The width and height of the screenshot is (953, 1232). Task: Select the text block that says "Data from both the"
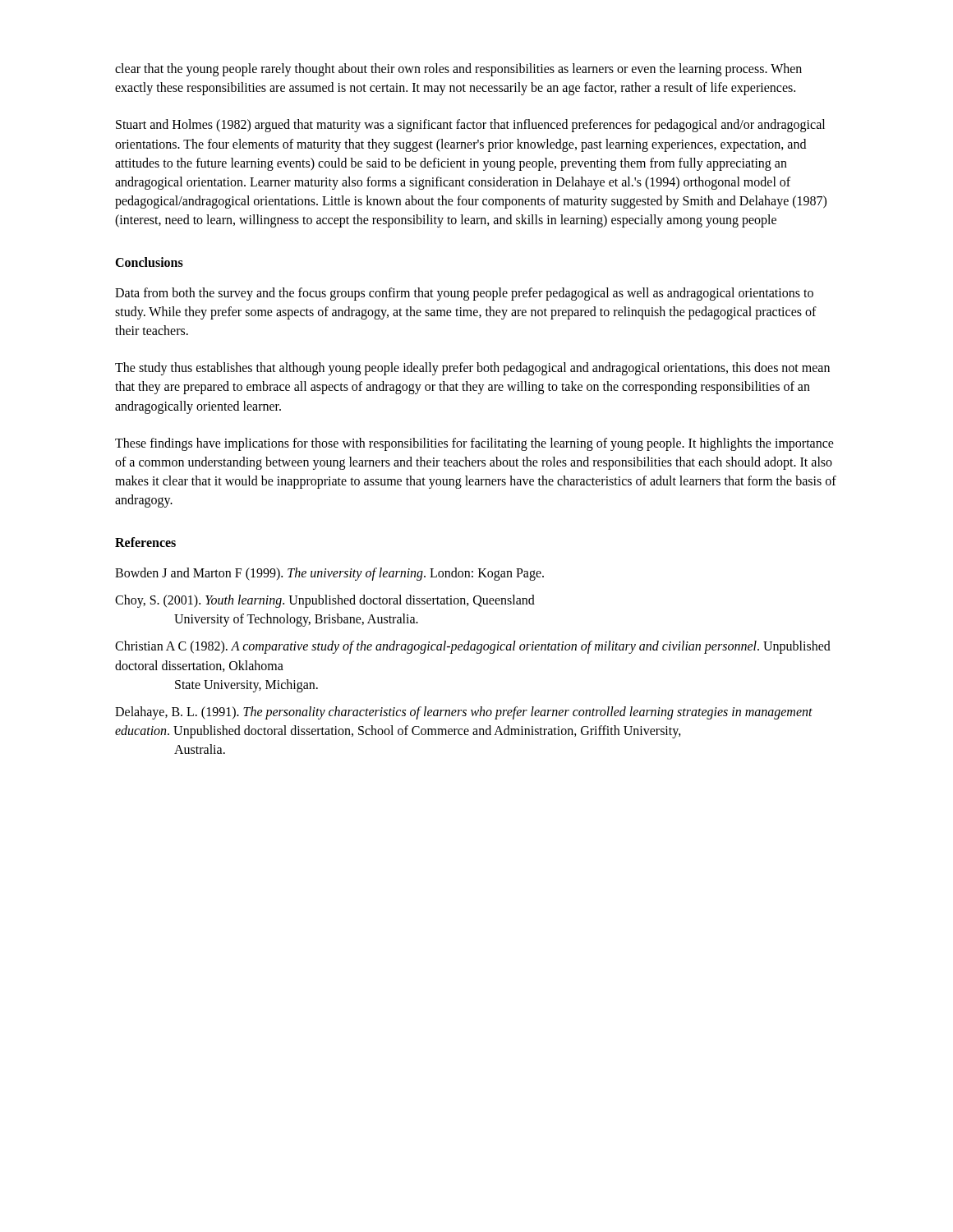tap(466, 312)
